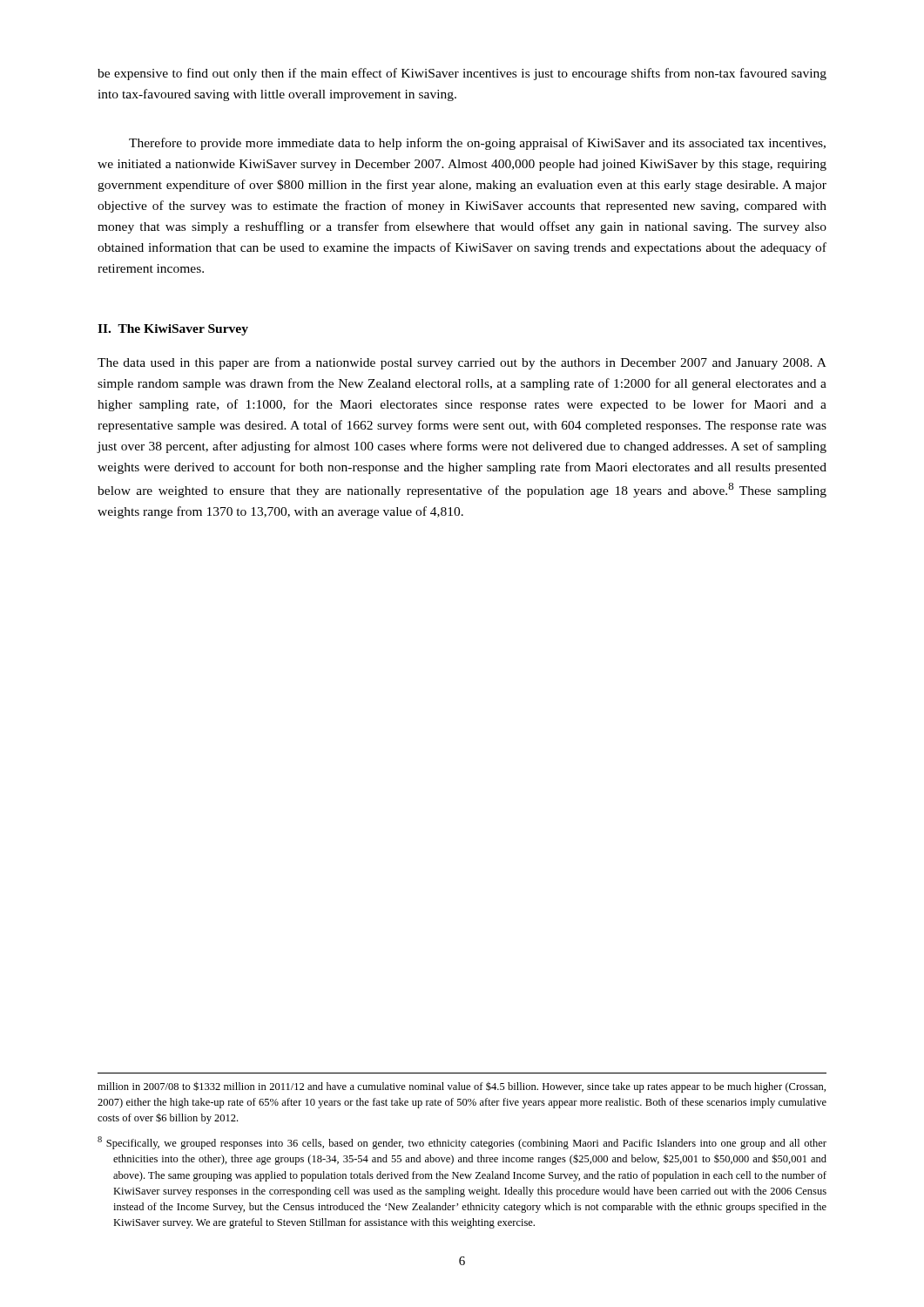Viewport: 924px width, 1307px height.
Task: Locate the block of text that opens with "be expensive to find out only then if"
Action: (462, 83)
